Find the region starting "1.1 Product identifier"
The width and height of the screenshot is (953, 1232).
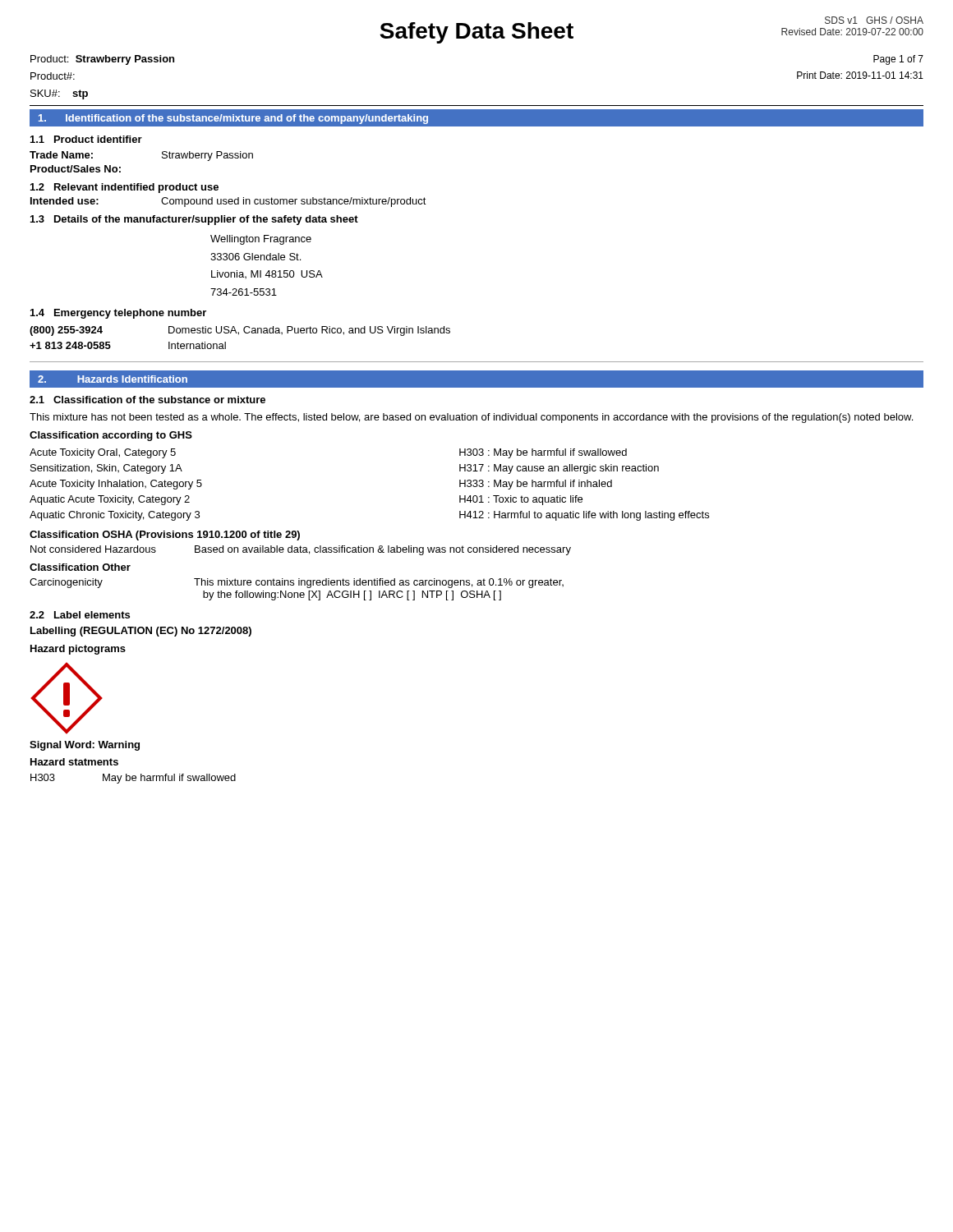pyautogui.click(x=86, y=140)
